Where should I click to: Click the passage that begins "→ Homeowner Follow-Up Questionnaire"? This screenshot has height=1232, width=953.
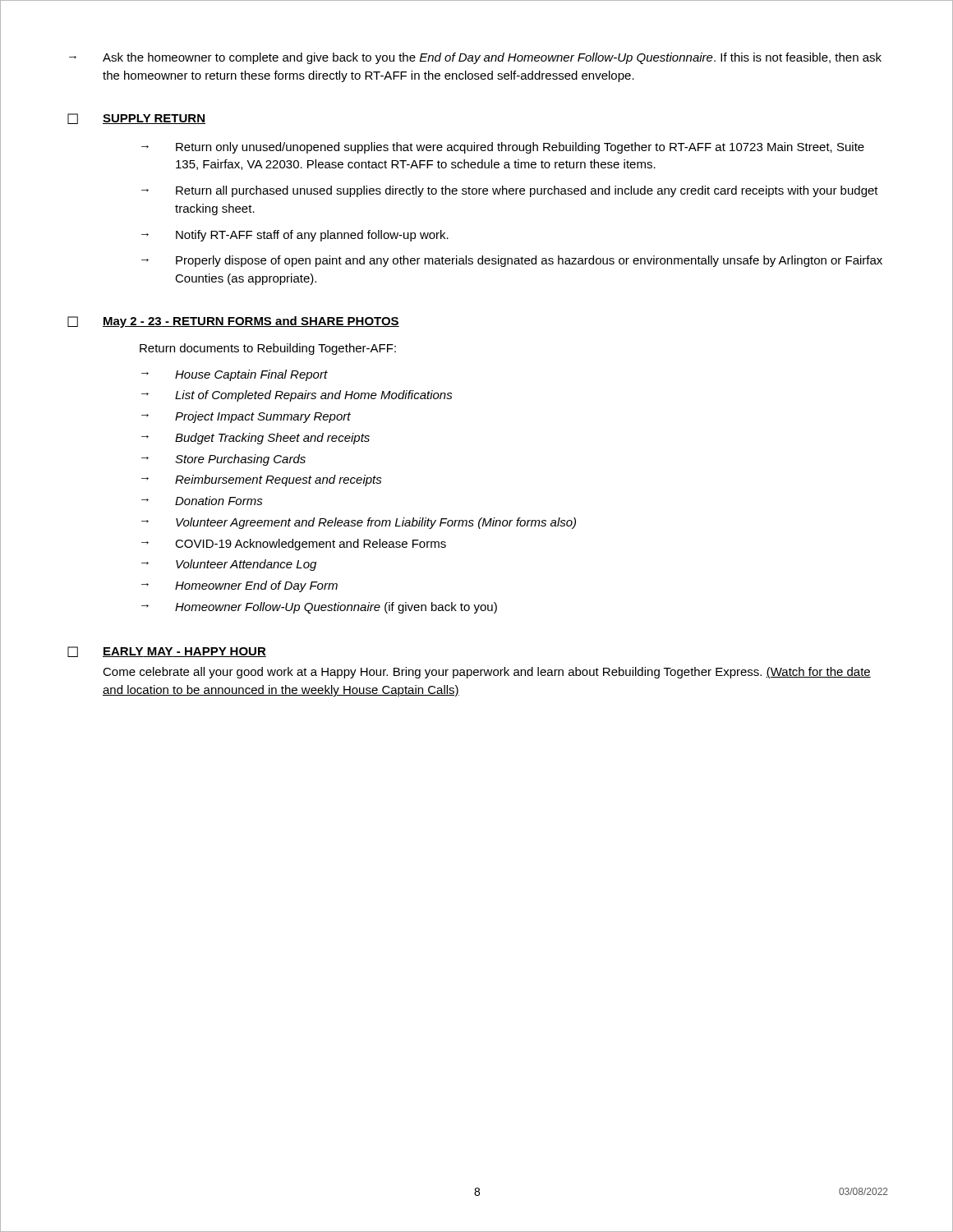point(319,608)
